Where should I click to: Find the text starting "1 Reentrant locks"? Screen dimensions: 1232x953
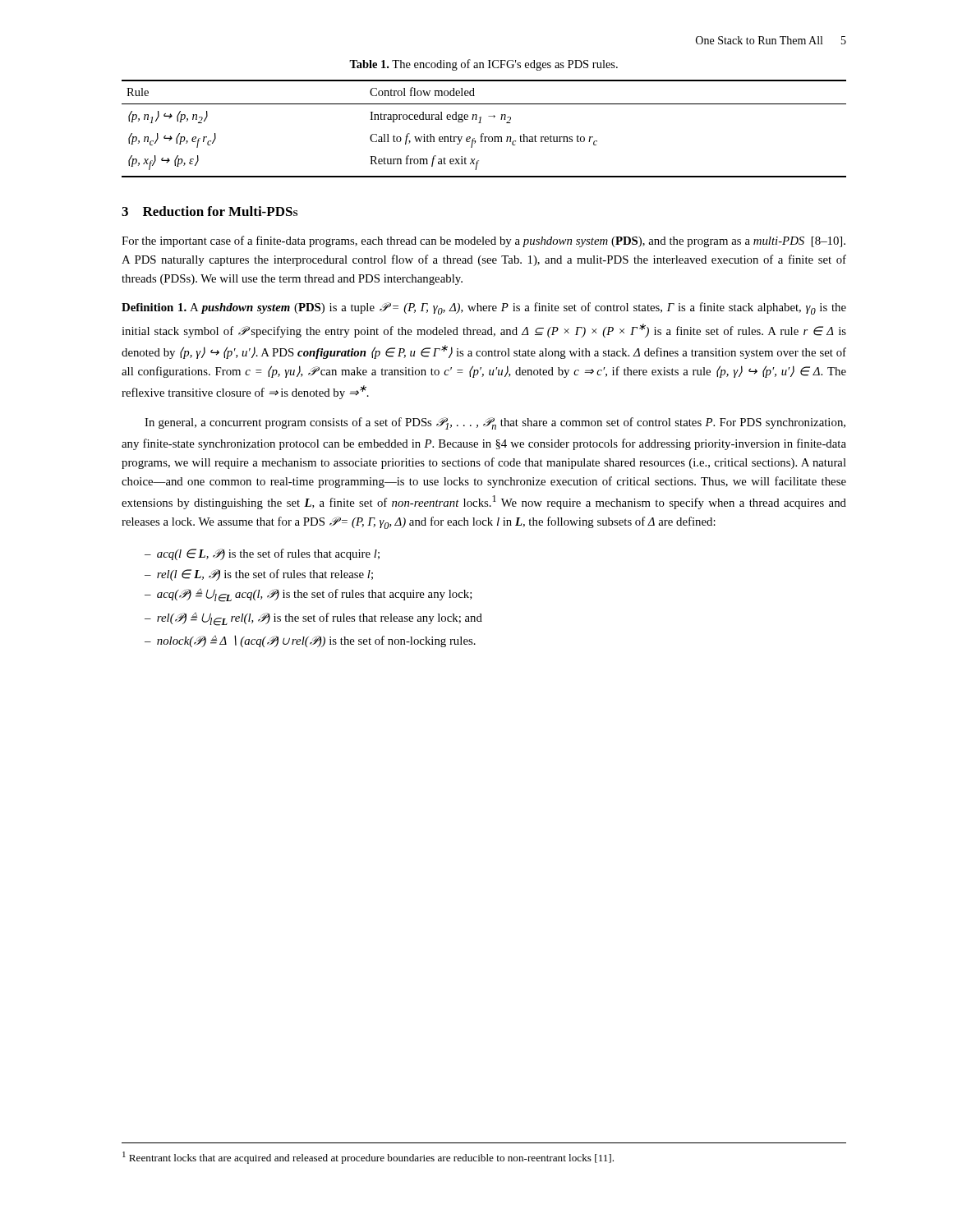(368, 1157)
